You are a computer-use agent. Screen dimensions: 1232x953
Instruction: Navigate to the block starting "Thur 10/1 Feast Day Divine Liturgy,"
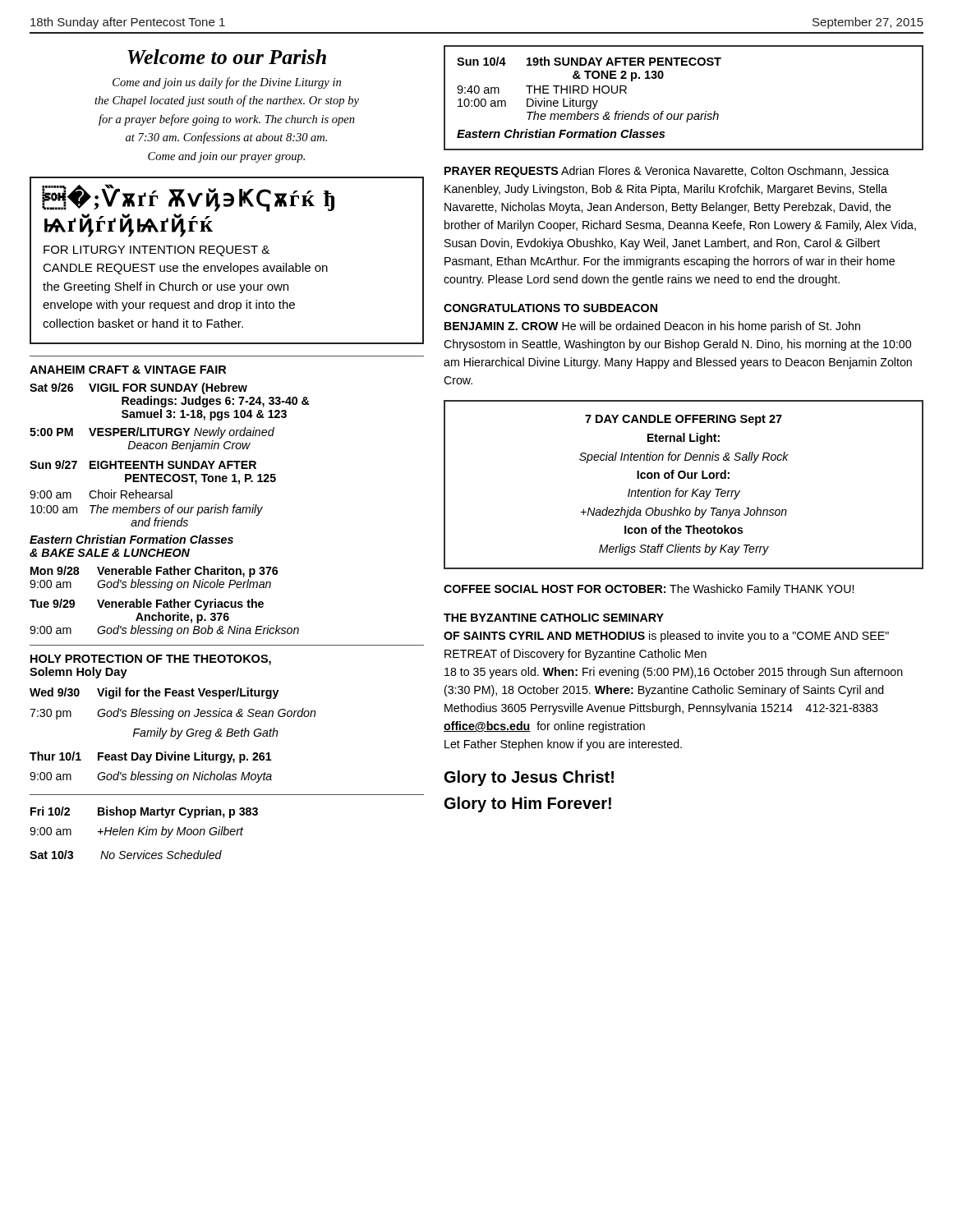[x=227, y=766]
